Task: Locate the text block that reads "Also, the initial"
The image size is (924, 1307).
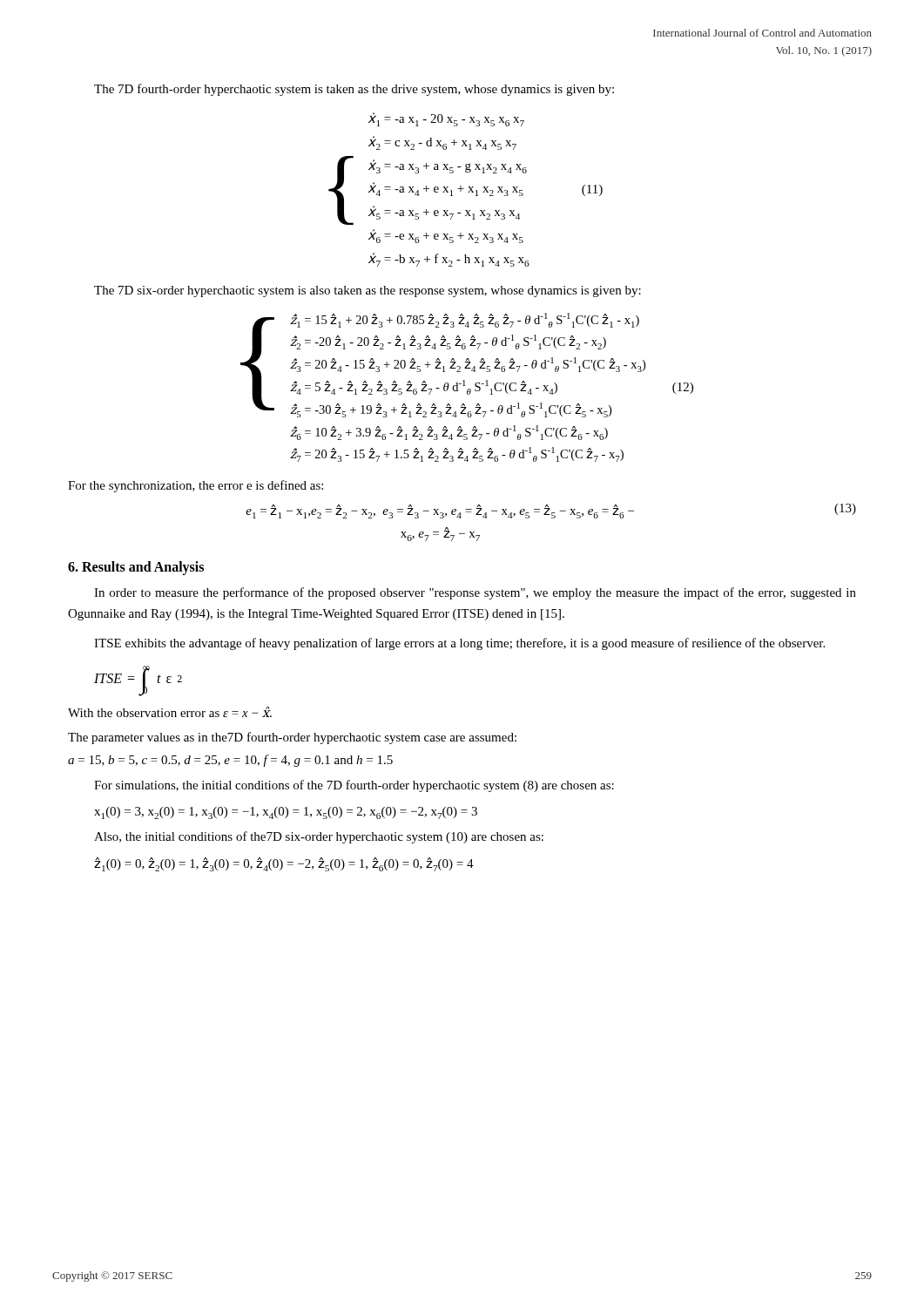Action: [x=462, y=836]
